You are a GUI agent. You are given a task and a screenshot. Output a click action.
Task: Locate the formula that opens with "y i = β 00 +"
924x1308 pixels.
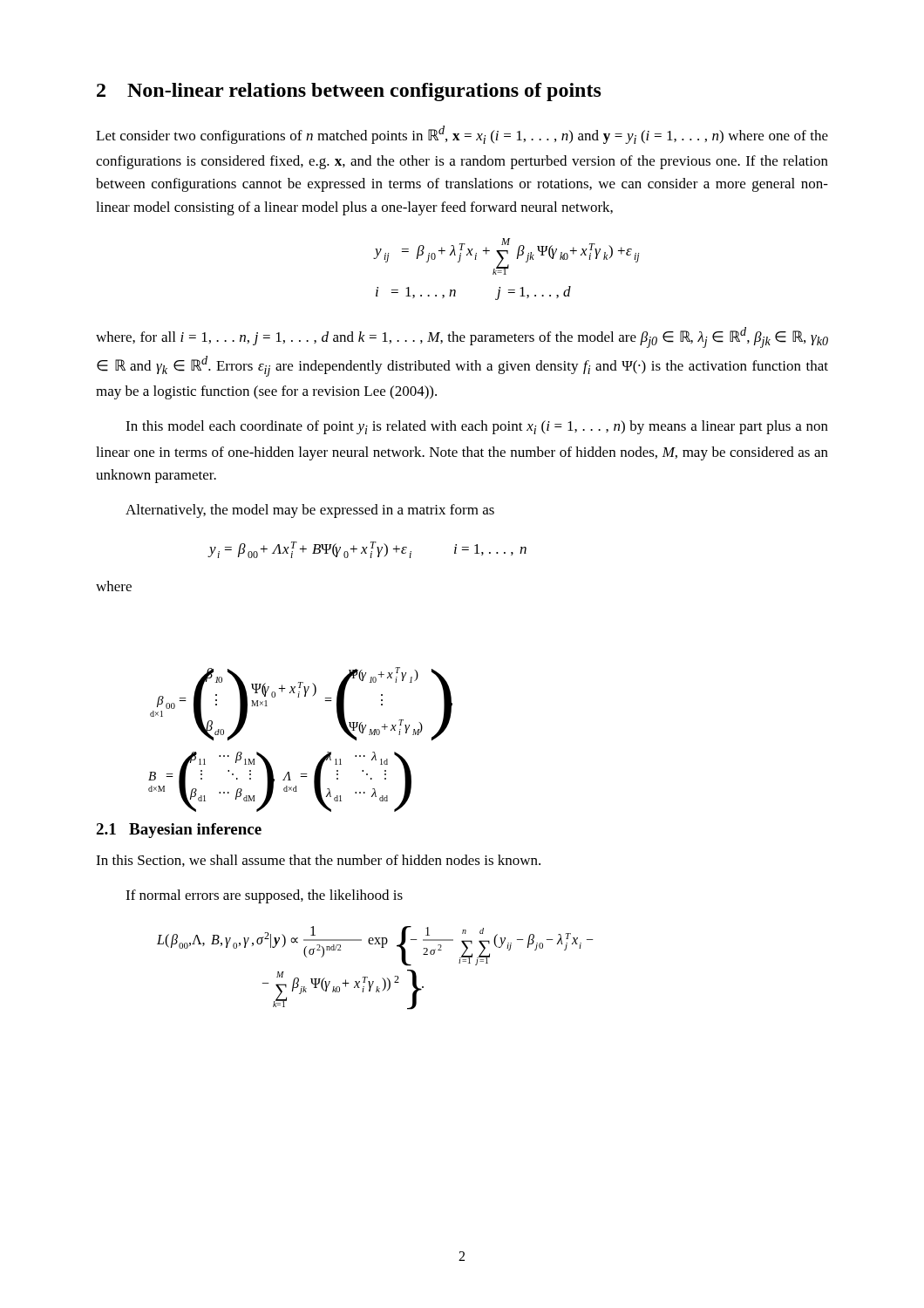tap(462, 548)
